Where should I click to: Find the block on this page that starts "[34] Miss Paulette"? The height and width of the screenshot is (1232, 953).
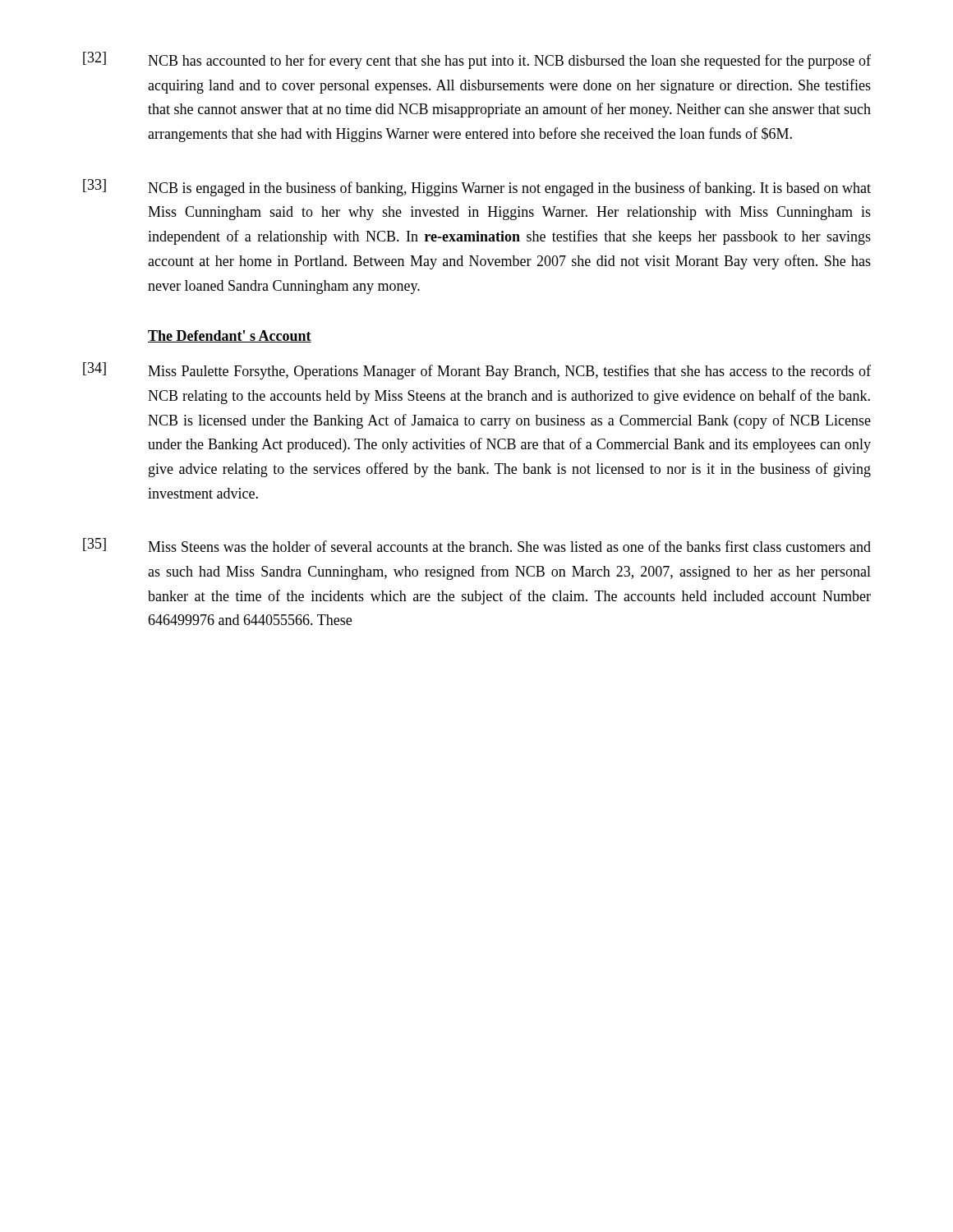coord(476,433)
